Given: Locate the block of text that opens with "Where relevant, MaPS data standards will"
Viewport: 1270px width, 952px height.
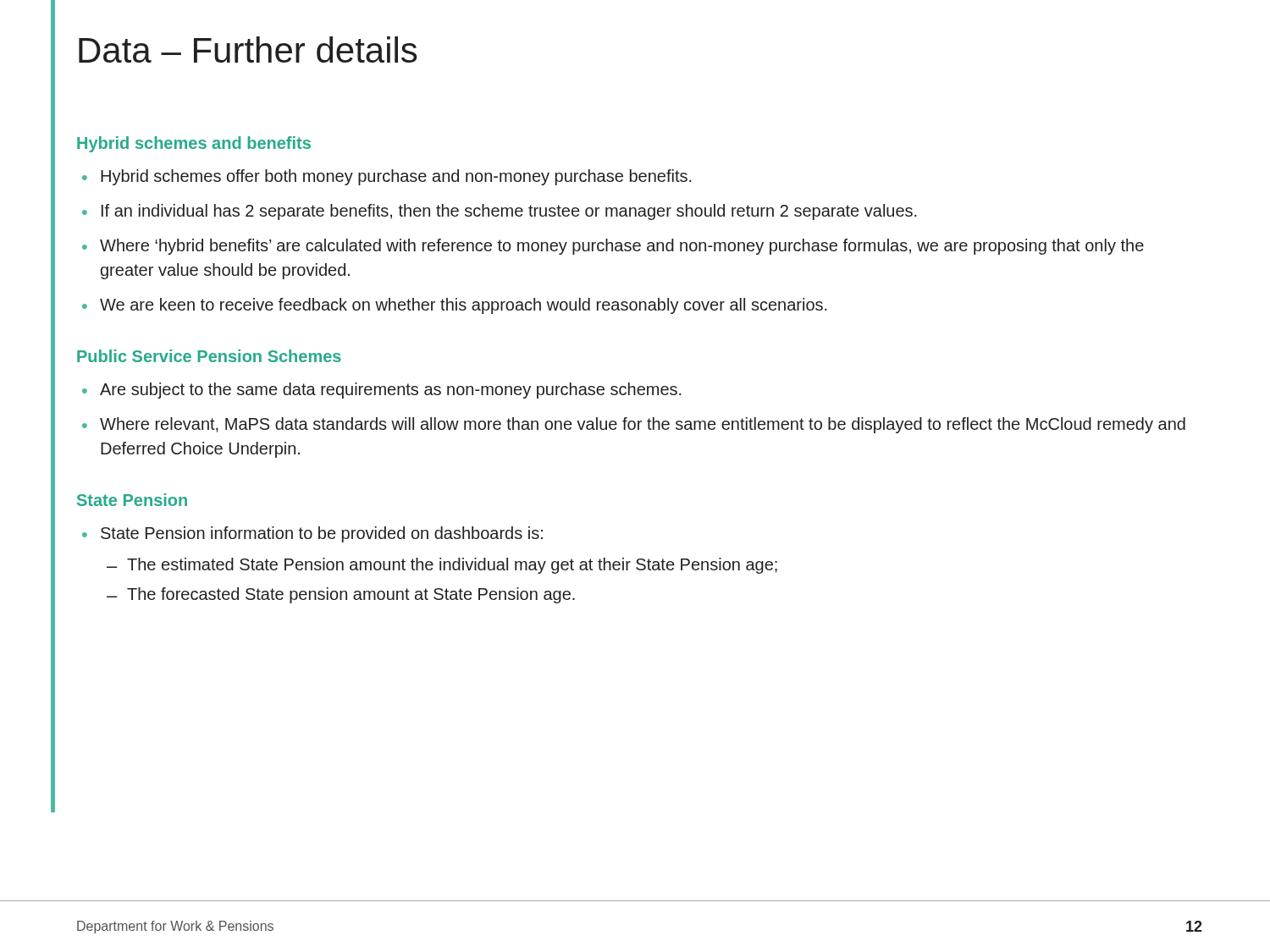Looking at the screenshot, I should tap(643, 436).
